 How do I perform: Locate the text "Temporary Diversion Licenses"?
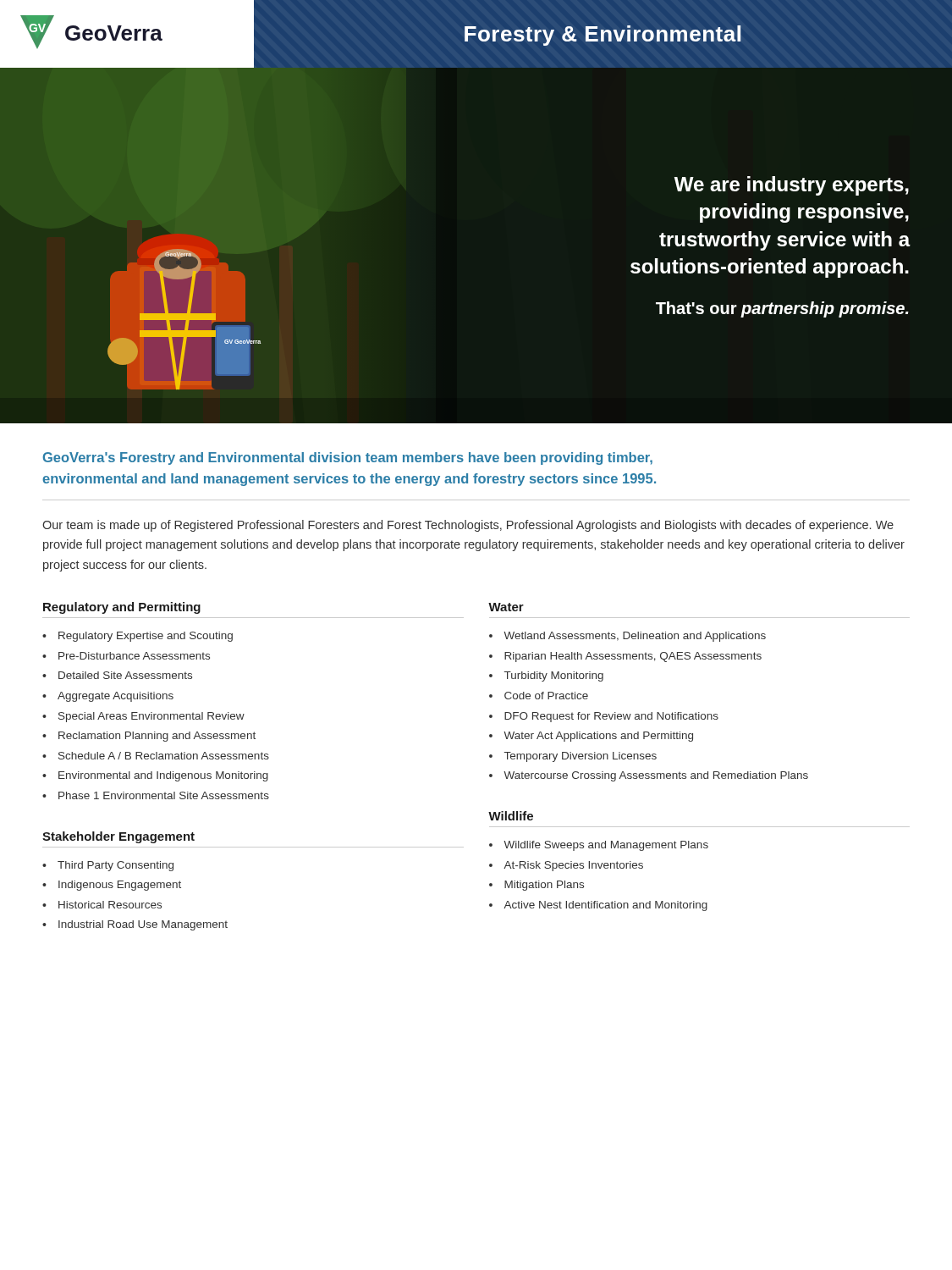coord(580,756)
